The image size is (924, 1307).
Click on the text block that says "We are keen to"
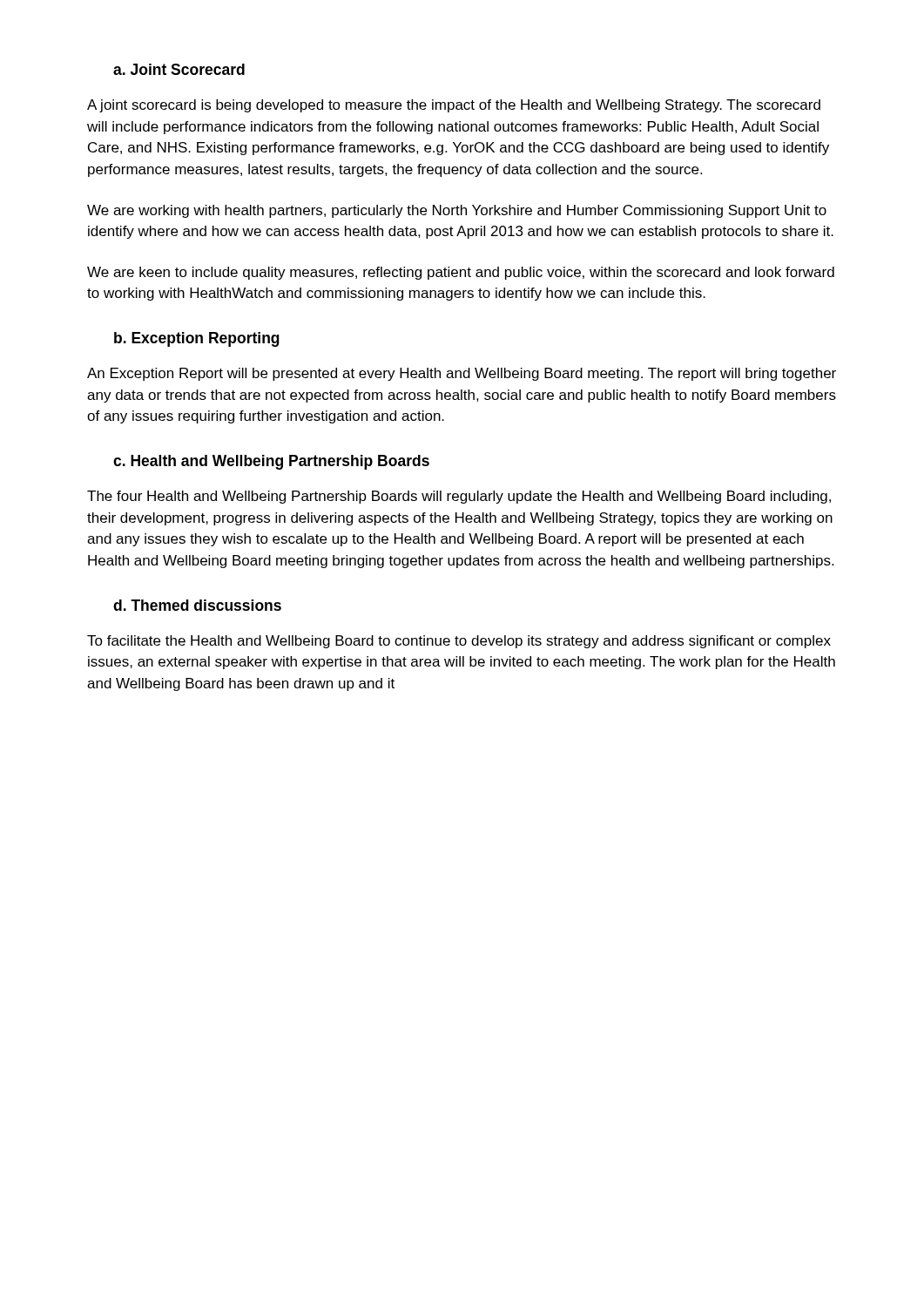pyautogui.click(x=461, y=283)
